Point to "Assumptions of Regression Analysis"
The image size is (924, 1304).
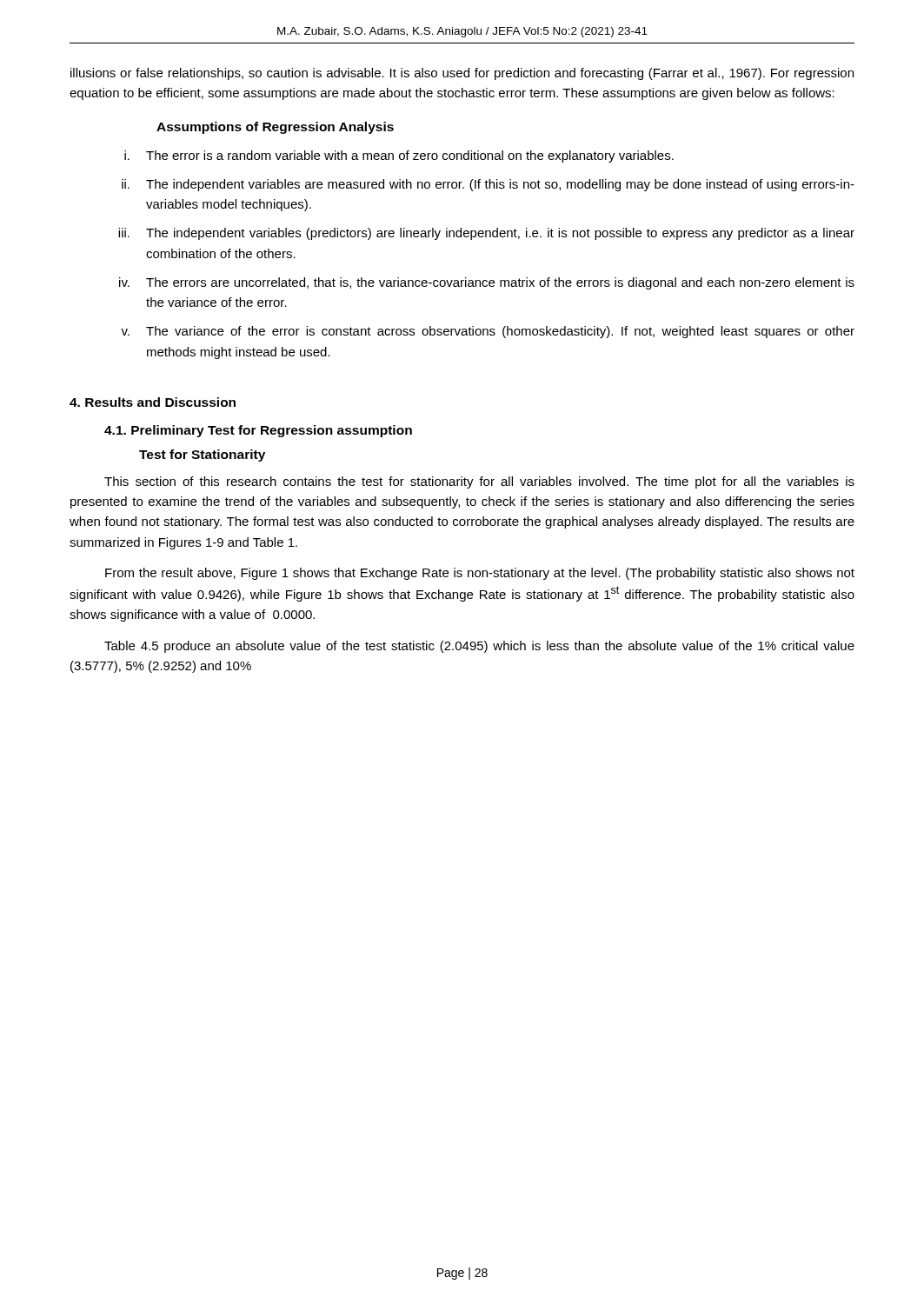tap(275, 126)
